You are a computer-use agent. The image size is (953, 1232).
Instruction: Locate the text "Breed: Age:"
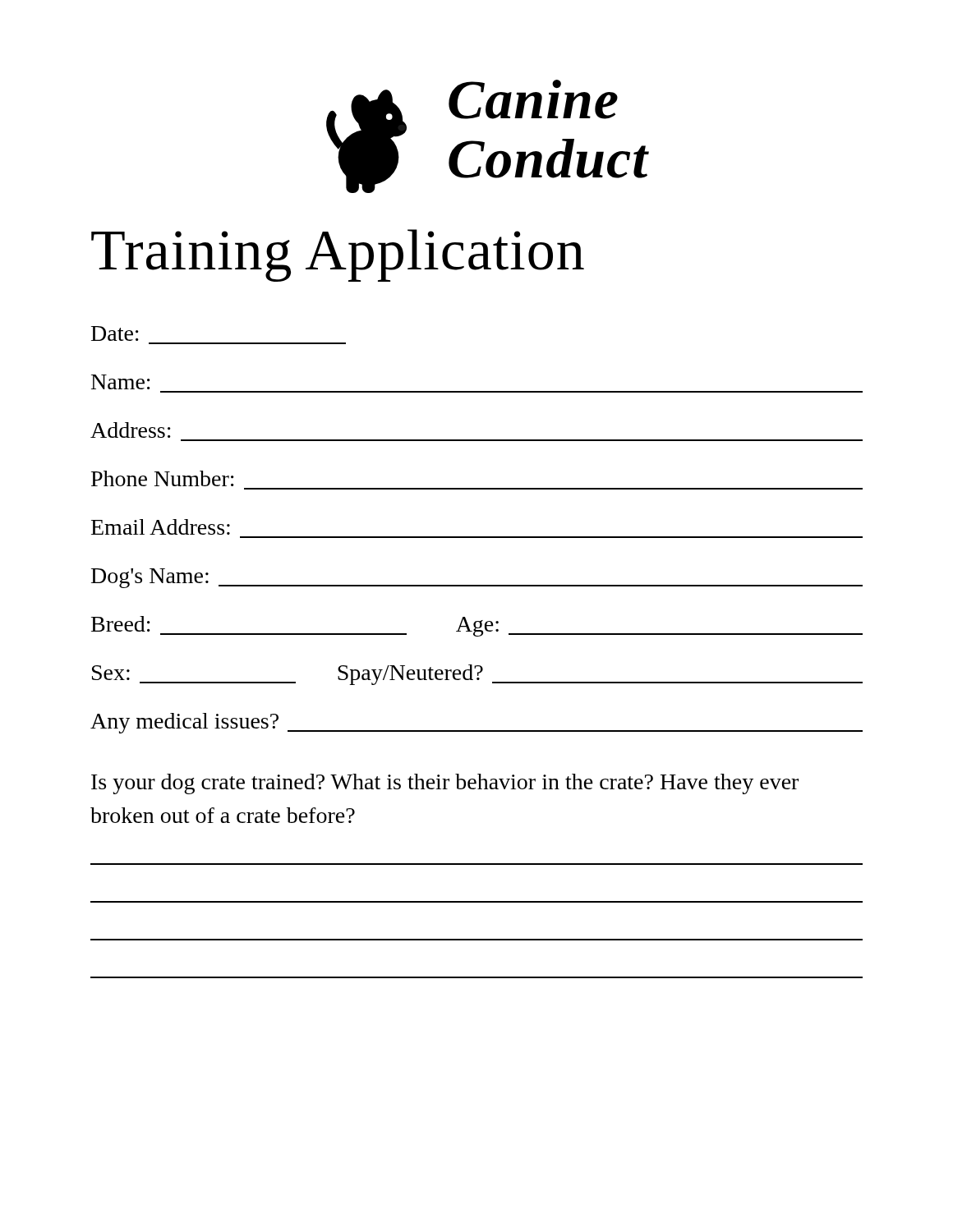pyautogui.click(x=476, y=622)
